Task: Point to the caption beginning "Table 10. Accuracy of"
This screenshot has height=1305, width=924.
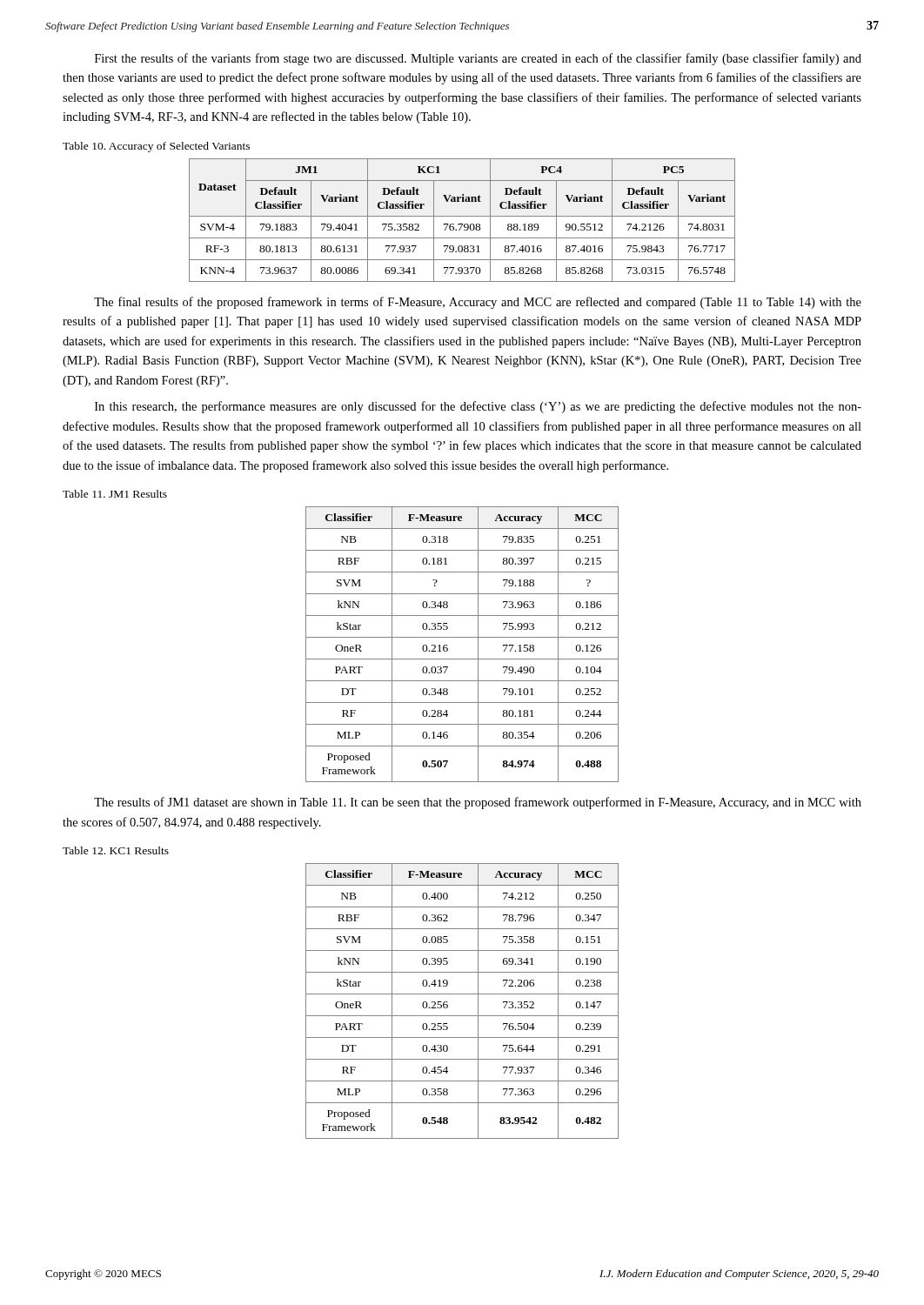Action: tap(156, 146)
